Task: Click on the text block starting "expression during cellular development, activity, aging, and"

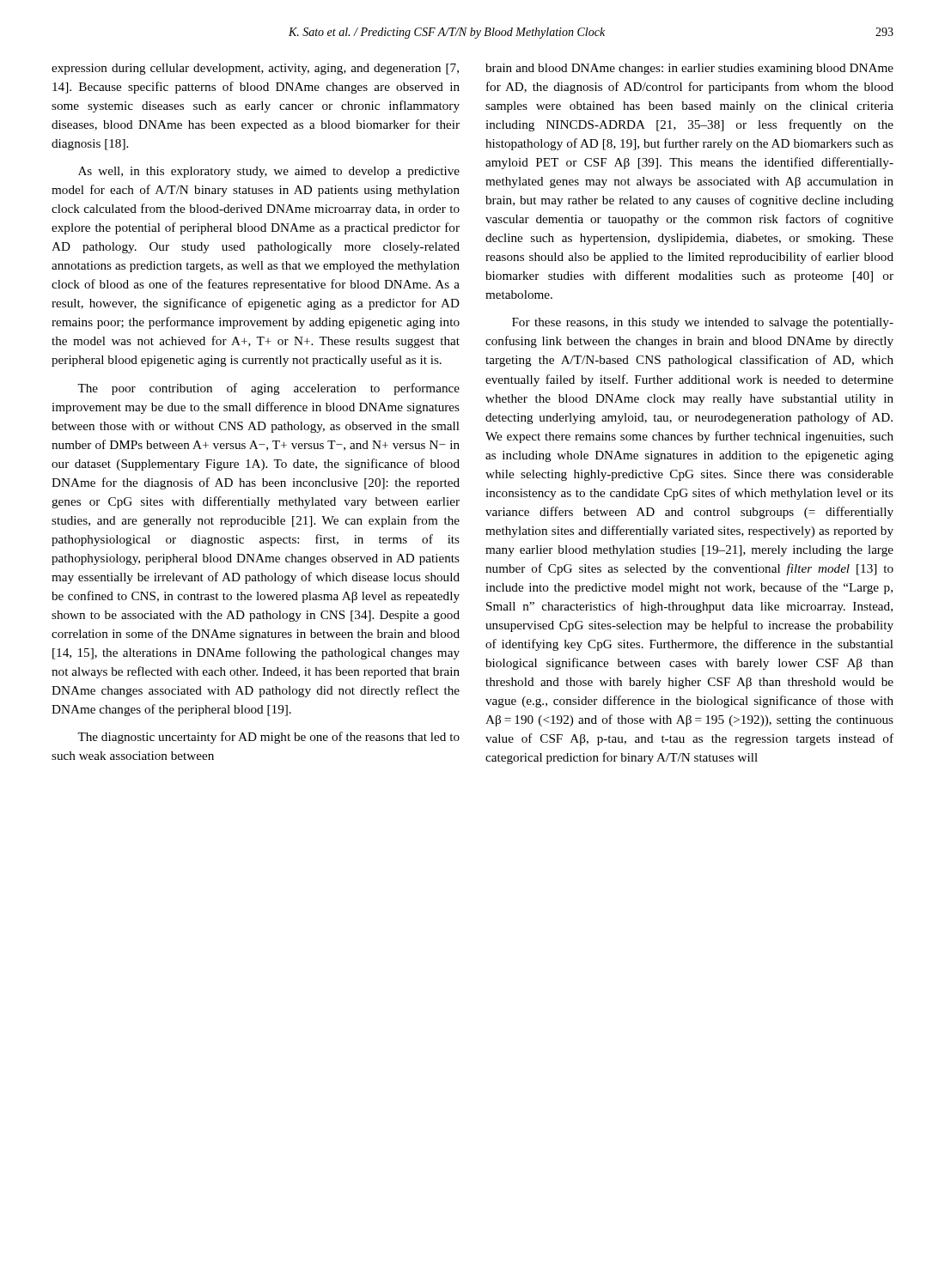Action: (256, 412)
